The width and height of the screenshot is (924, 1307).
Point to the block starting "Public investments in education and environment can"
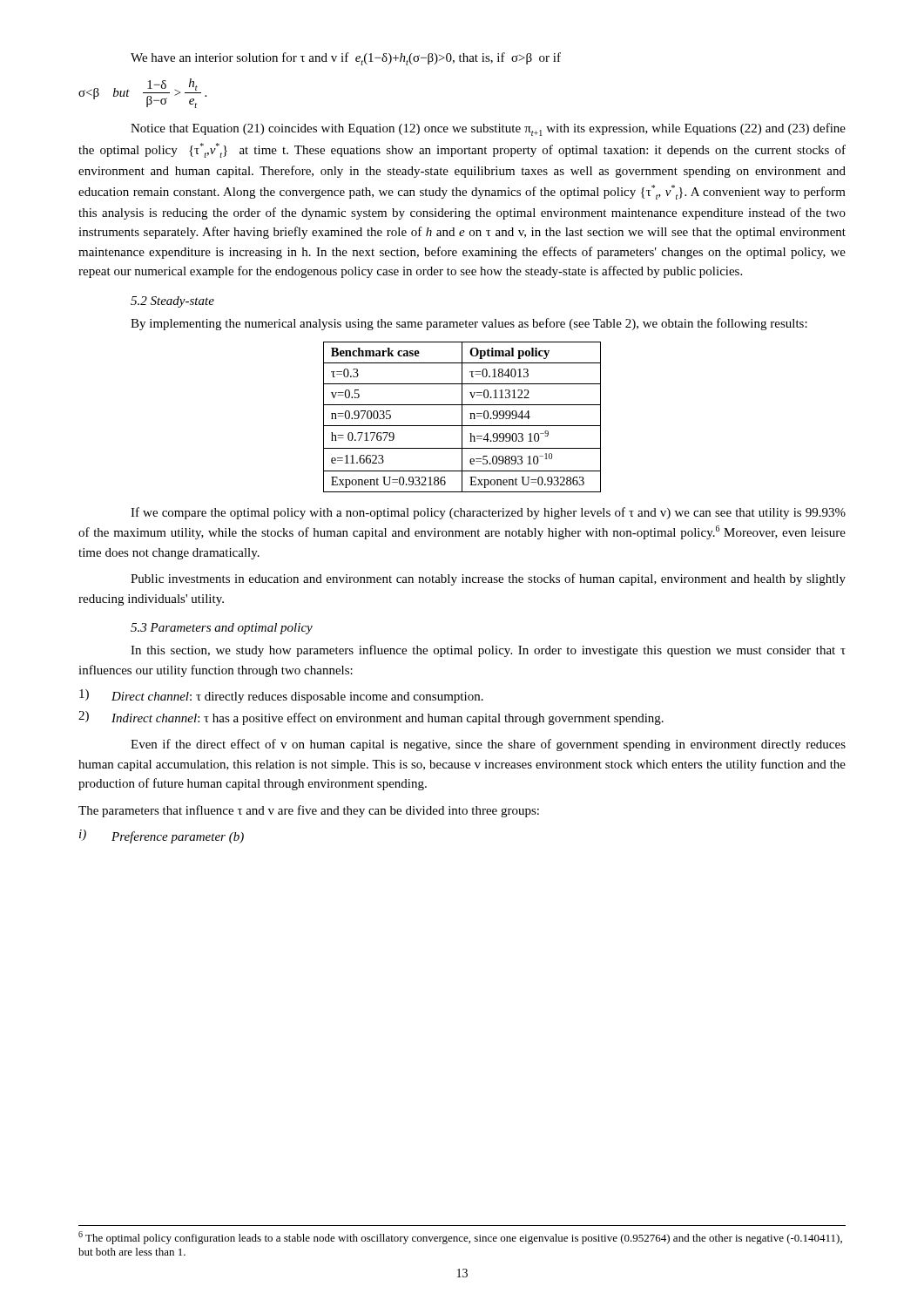point(462,588)
